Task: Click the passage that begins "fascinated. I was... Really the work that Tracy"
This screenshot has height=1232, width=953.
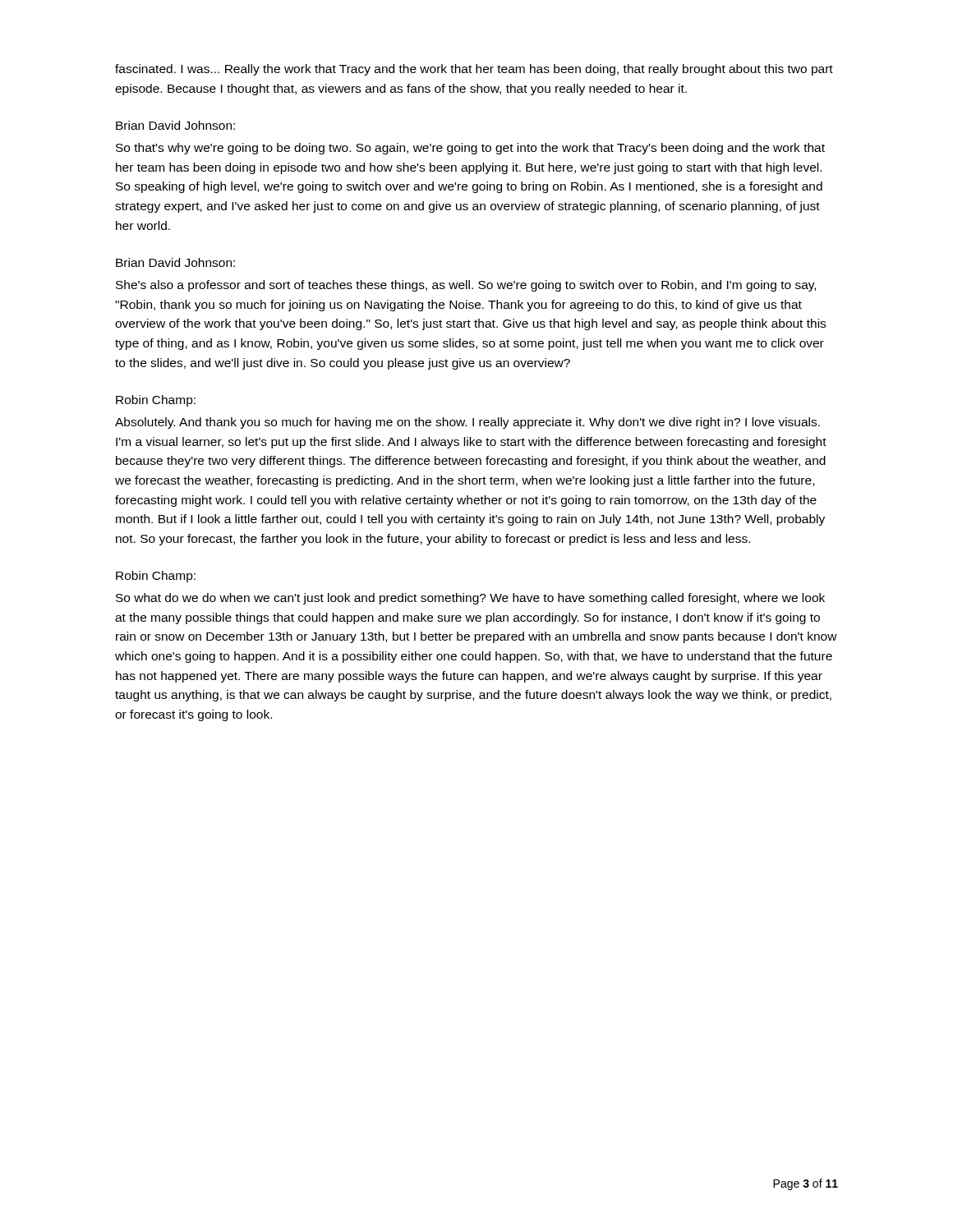Action: coord(476,78)
